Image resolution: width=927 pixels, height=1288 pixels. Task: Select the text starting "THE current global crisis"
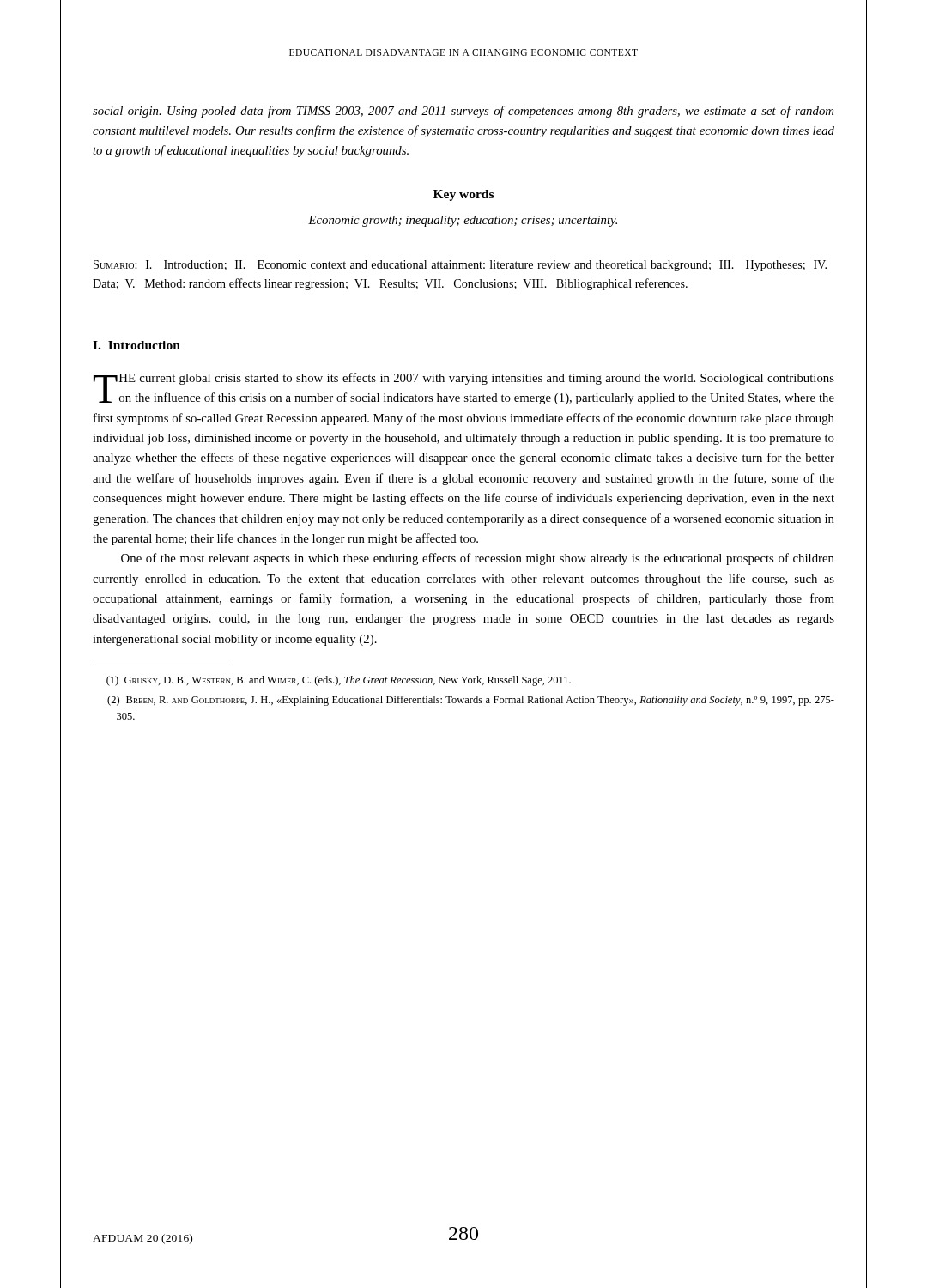[x=464, y=509]
